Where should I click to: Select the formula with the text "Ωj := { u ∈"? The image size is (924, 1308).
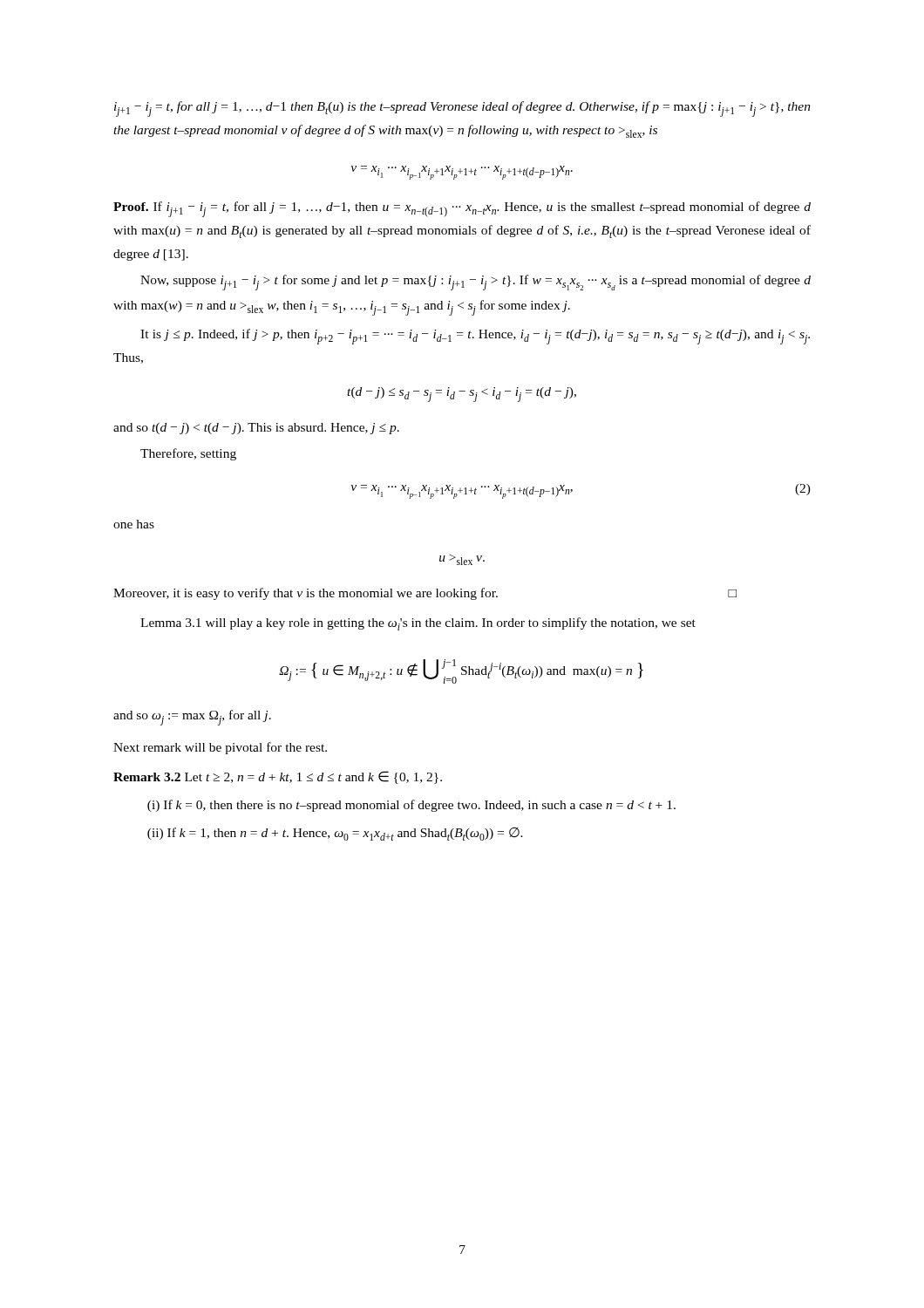click(x=462, y=672)
